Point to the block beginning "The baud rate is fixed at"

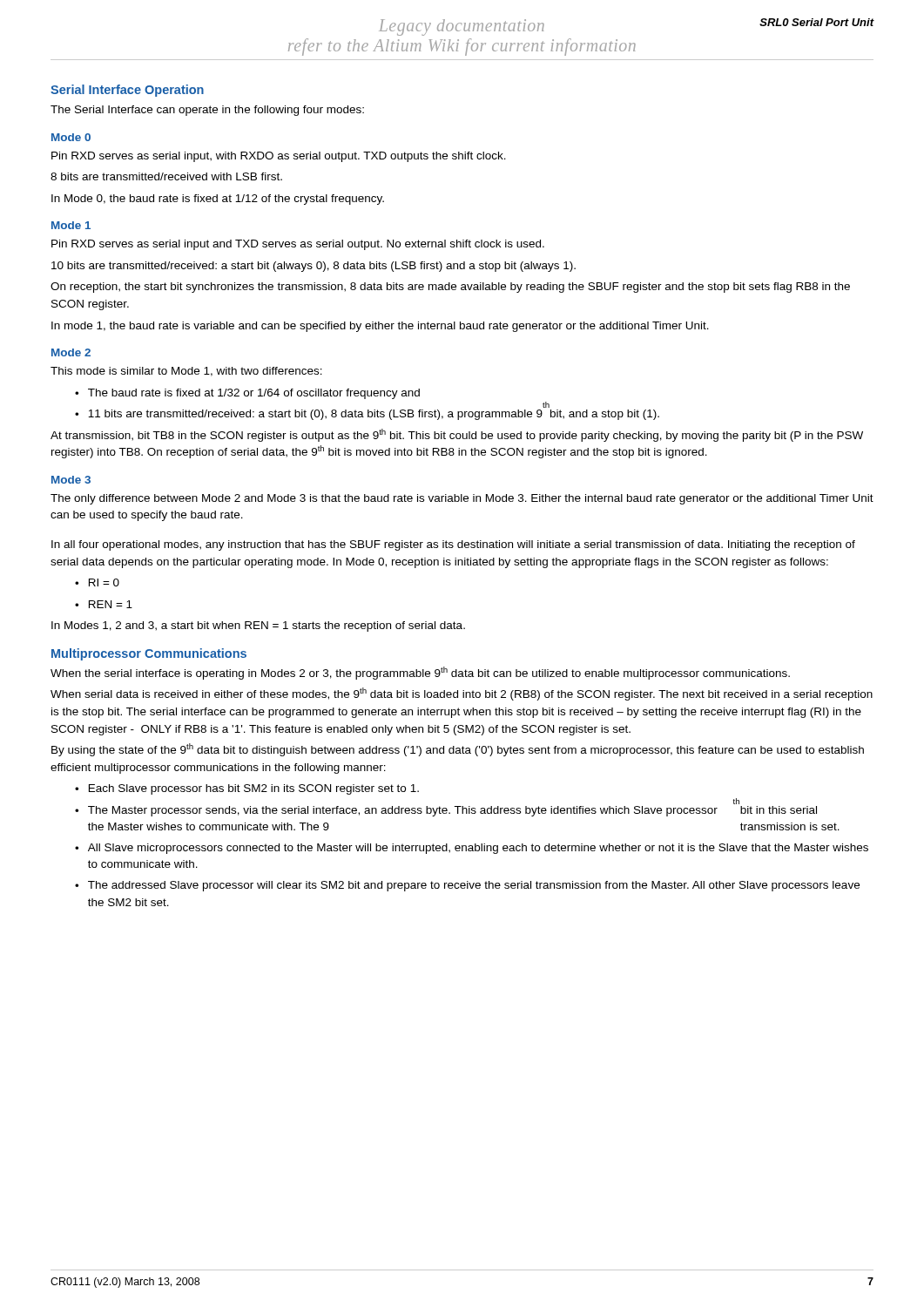coord(254,392)
